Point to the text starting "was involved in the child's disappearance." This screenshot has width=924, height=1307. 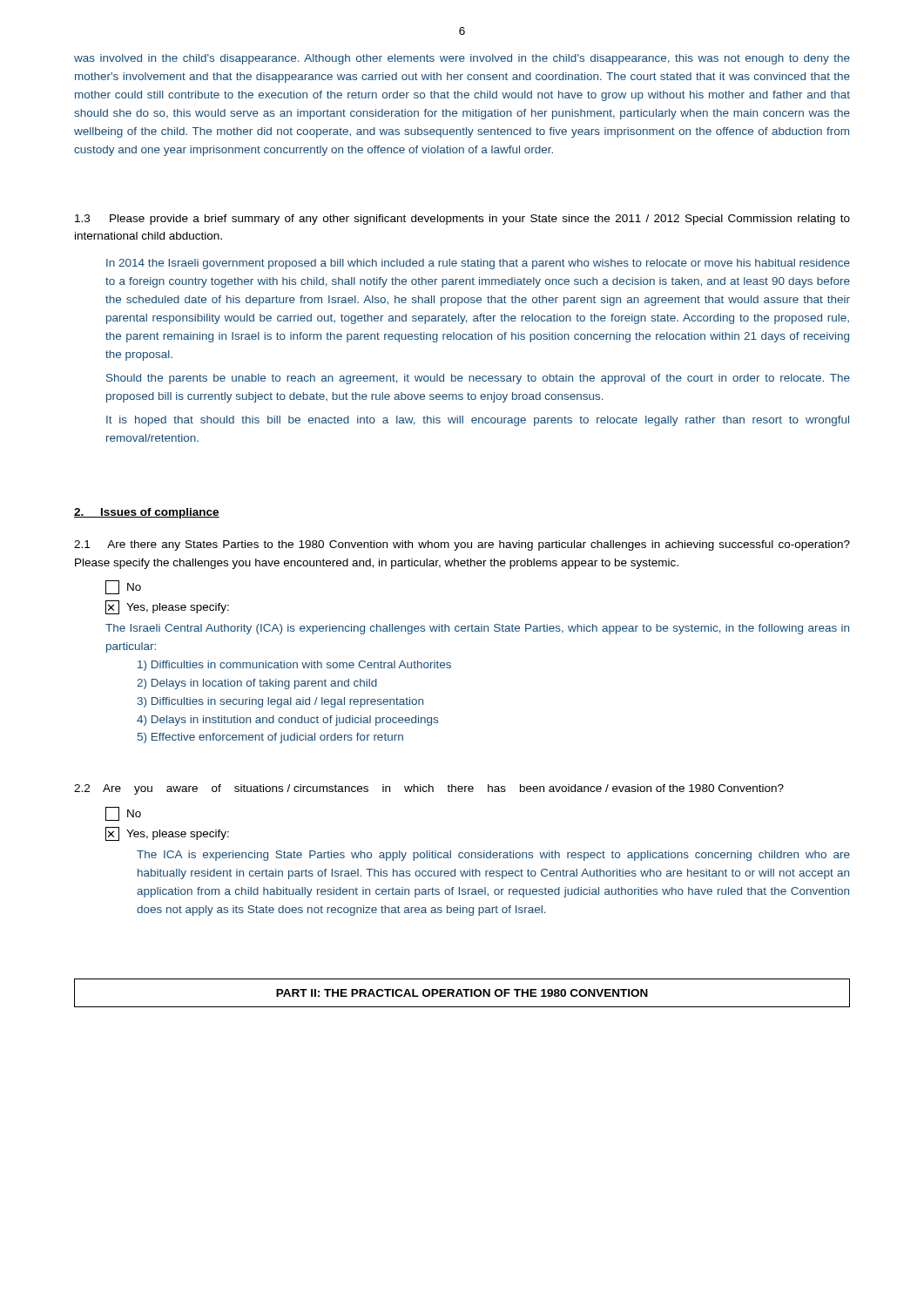tap(462, 104)
